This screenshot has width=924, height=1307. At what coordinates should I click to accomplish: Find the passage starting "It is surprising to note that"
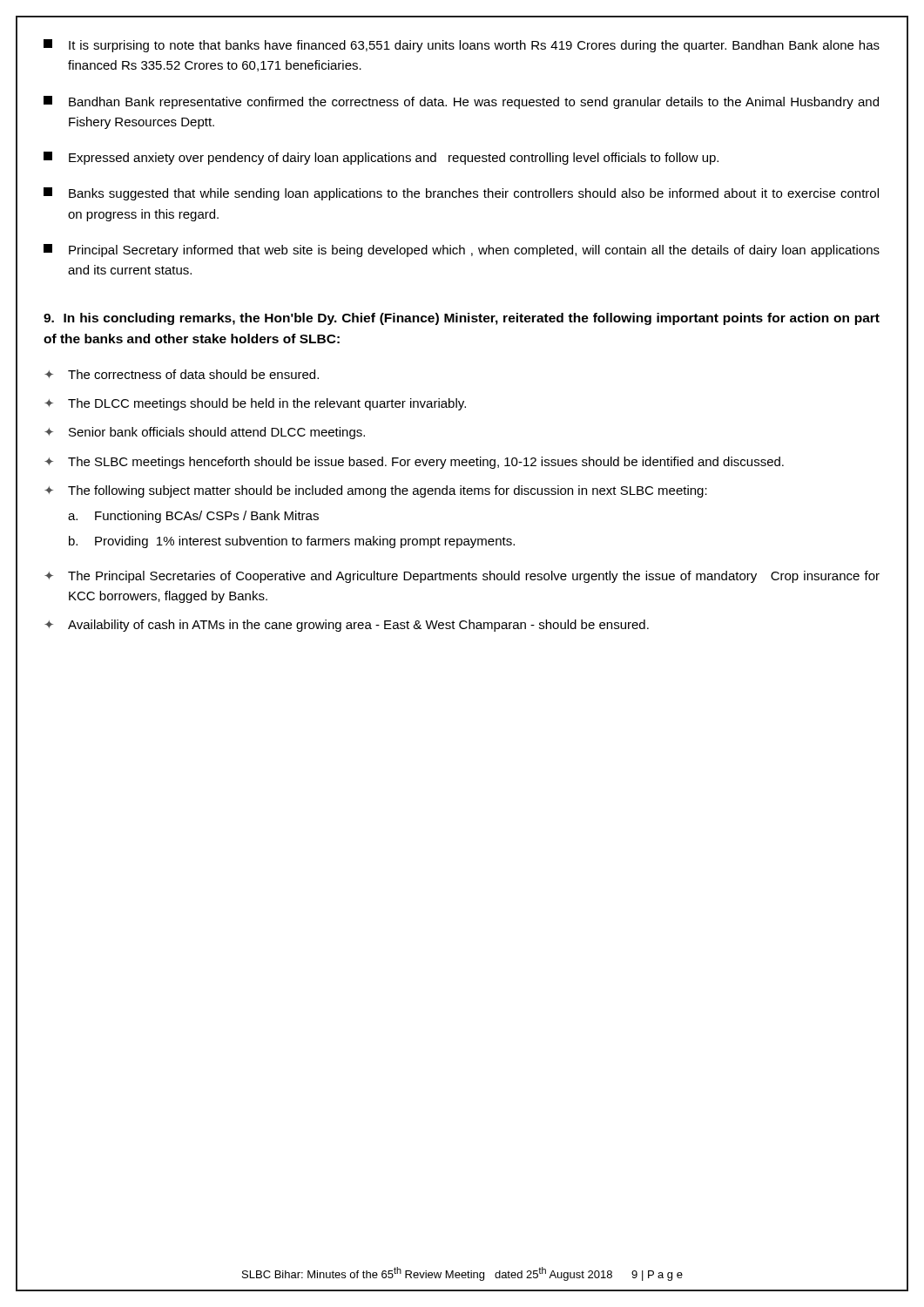[x=462, y=55]
